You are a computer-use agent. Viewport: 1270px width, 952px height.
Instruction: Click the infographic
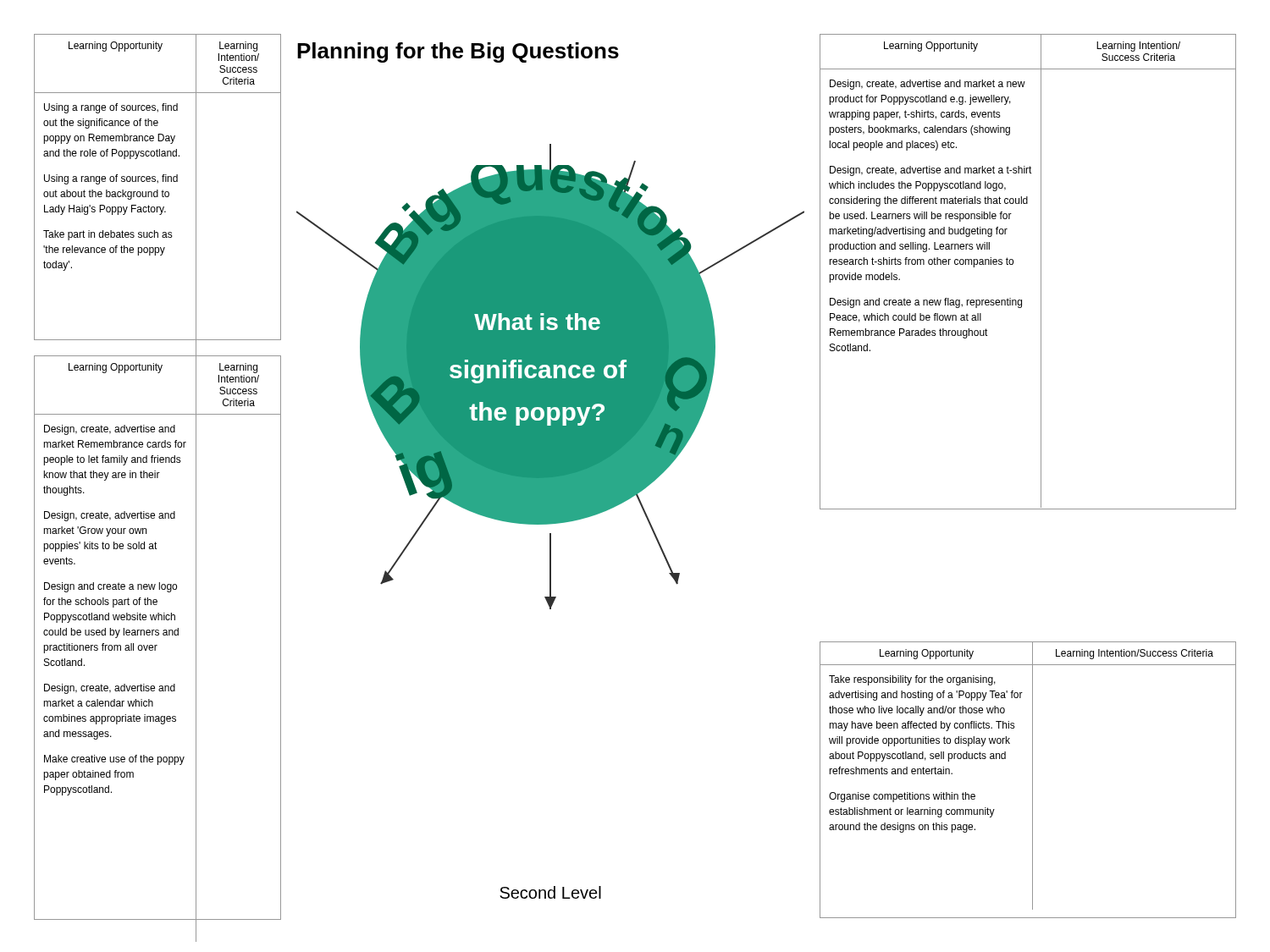tap(538, 347)
